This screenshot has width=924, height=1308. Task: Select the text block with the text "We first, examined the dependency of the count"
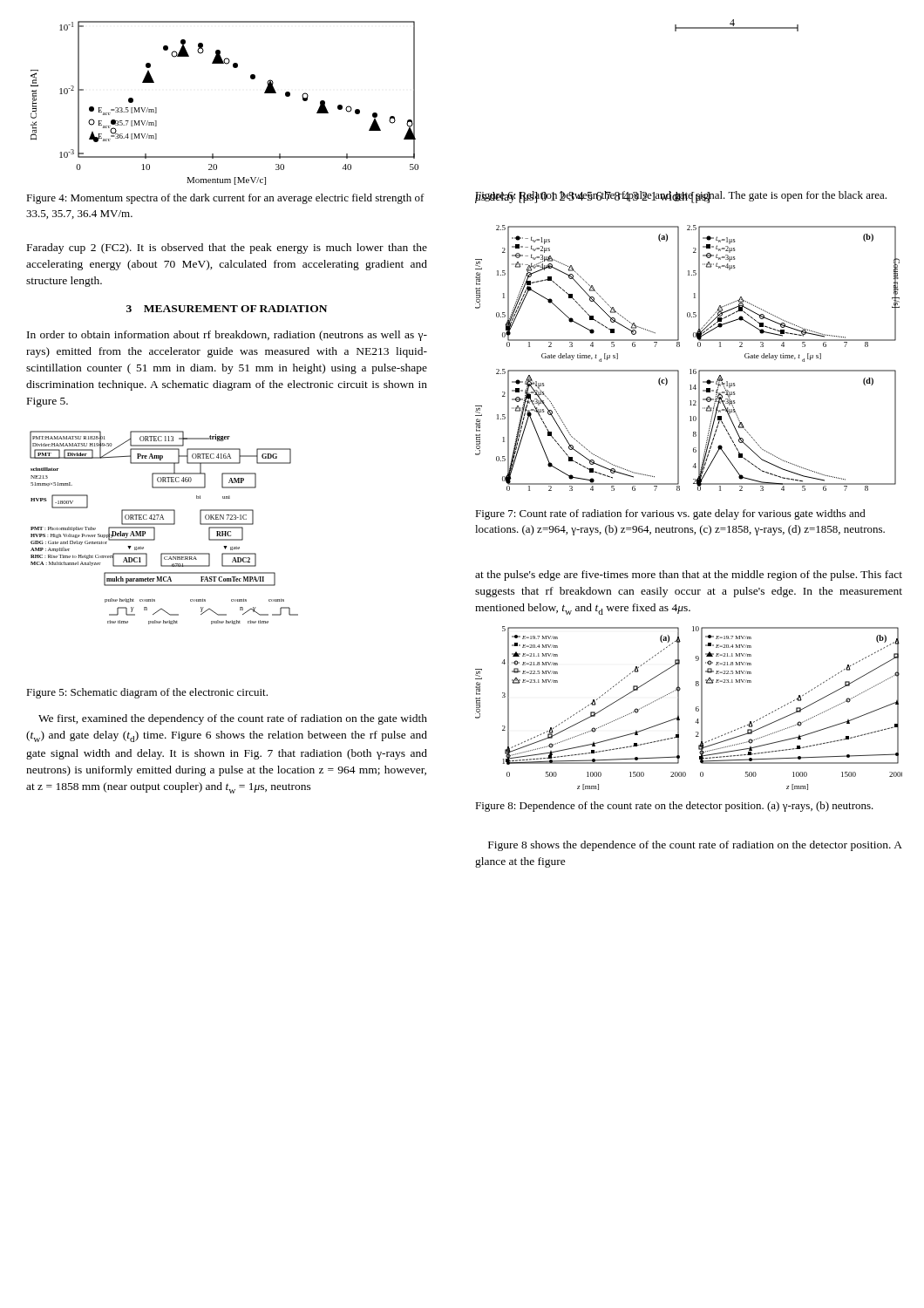[x=227, y=753]
